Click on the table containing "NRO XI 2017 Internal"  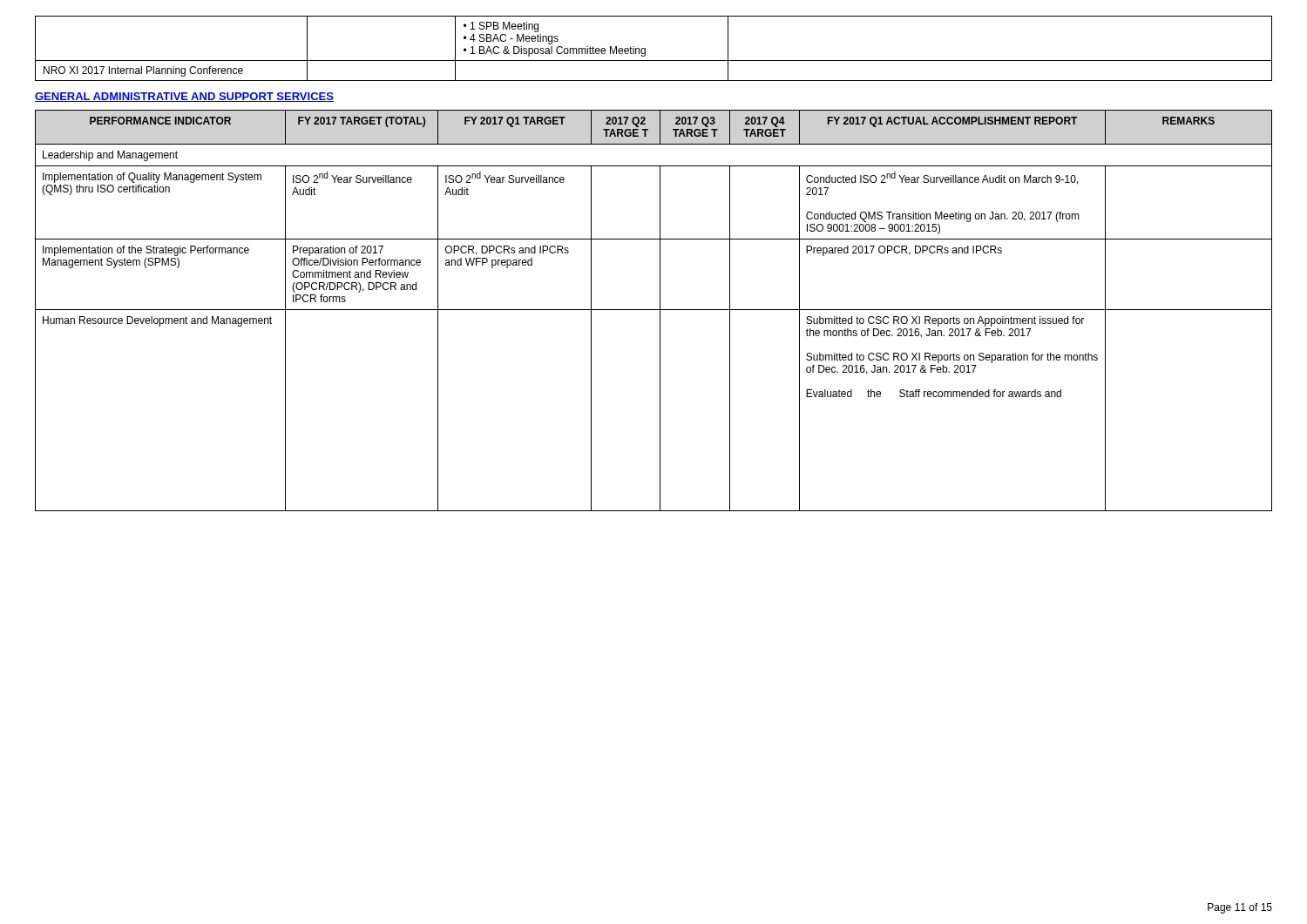(654, 48)
